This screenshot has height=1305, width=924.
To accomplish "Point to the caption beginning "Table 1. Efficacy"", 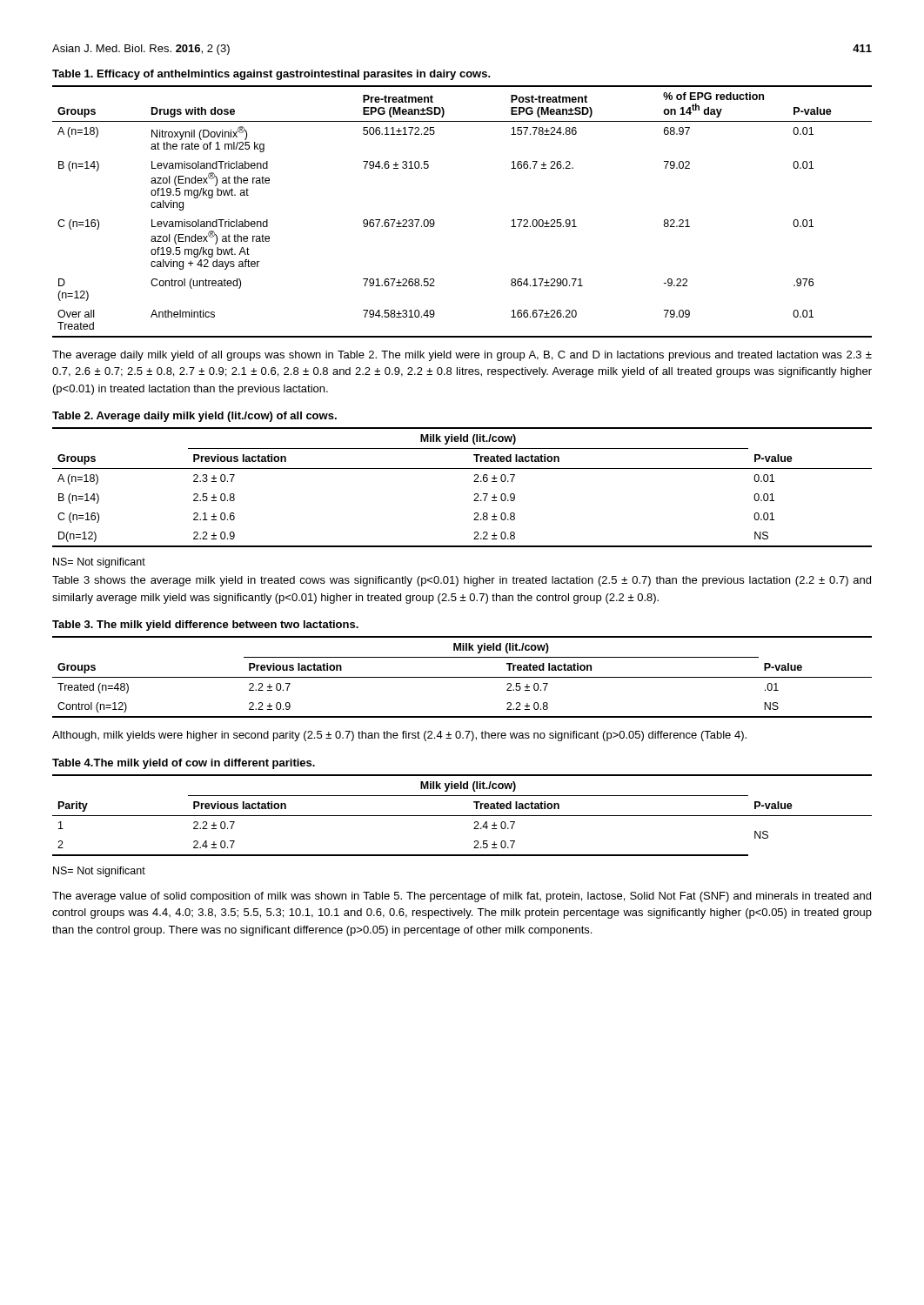I will (x=271, y=73).
